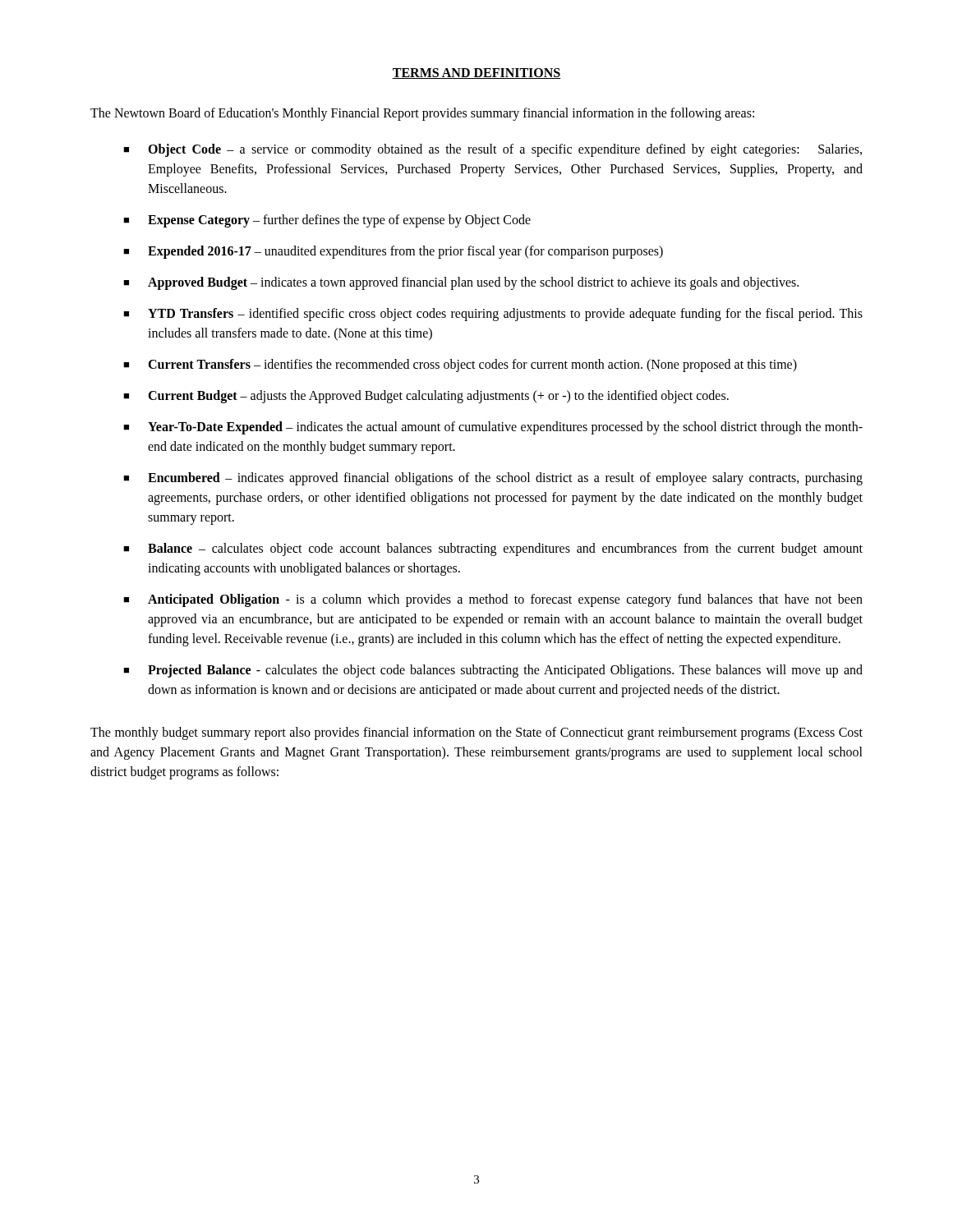Viewport: 953px width, 1232px height.
Task: Find the list item with the text "■ YTD Transfers – identified specific cross object"
Action: pos(493,324)
